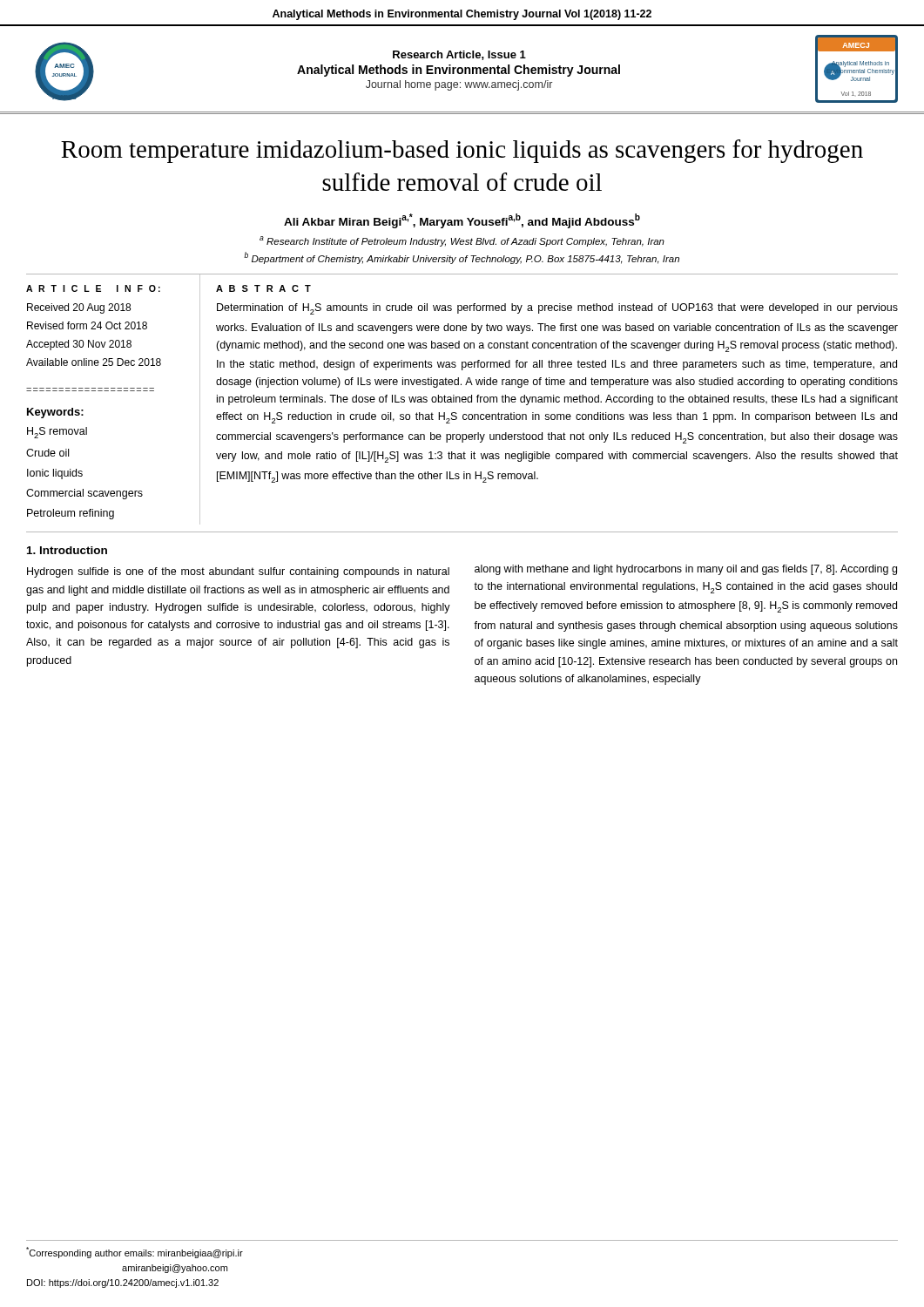The image size is (924, 1307).
Task: Navigate to the text starting "Ionic liquids"
Action: coord(55,473)
